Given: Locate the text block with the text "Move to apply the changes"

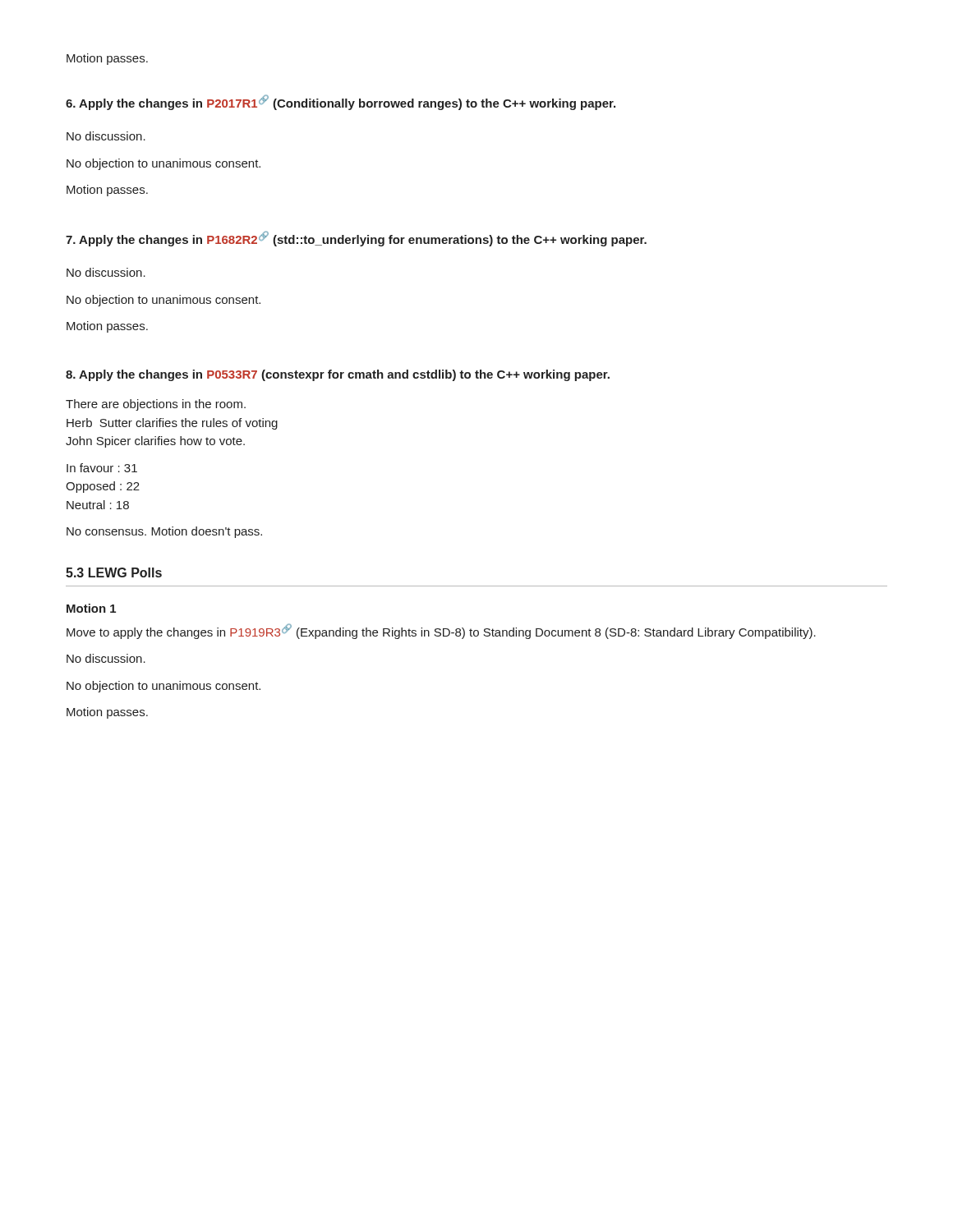Looking at the screenshot, I should [441, 631].
